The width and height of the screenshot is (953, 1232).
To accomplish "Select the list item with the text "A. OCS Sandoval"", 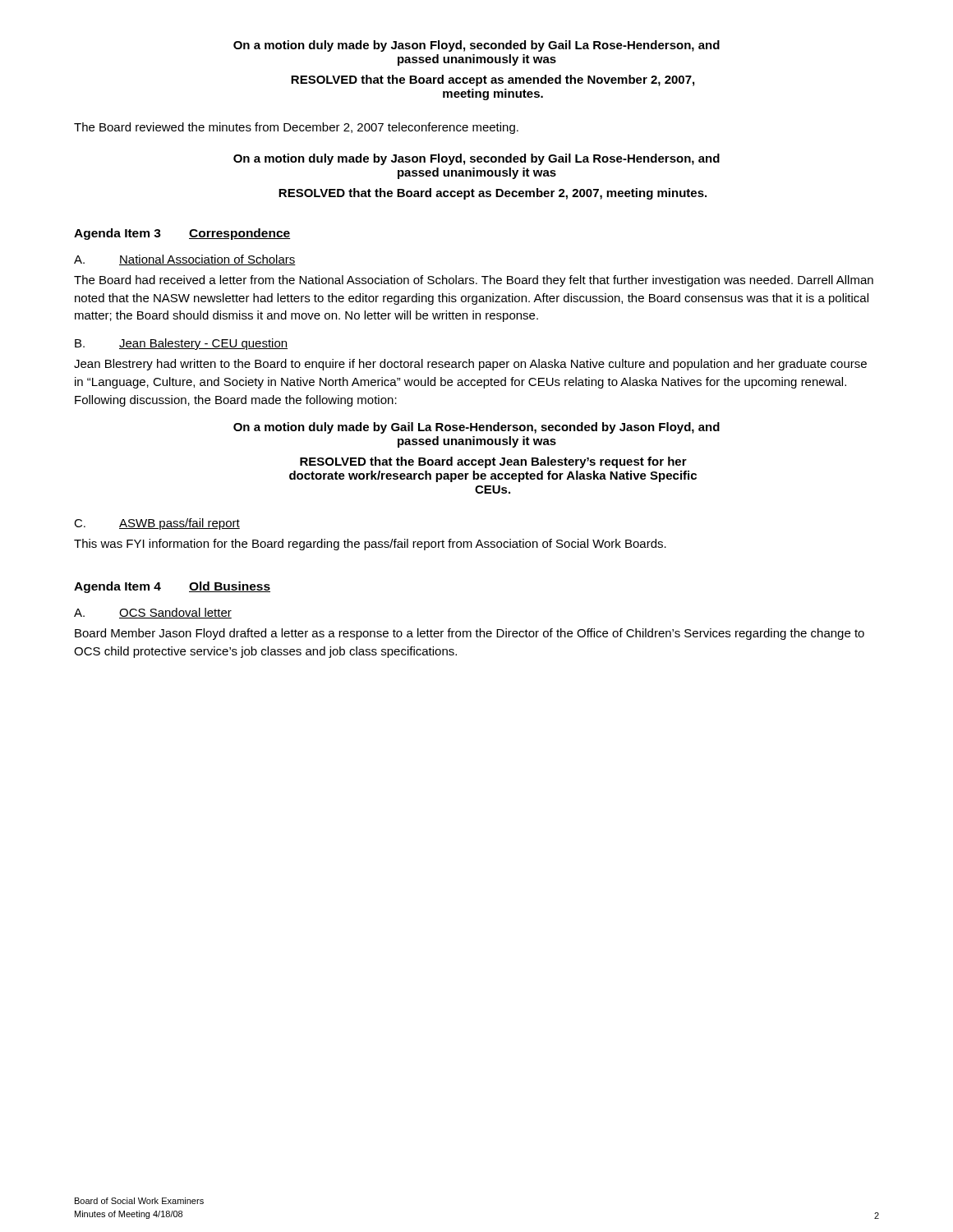I will (x=153, y=612).
